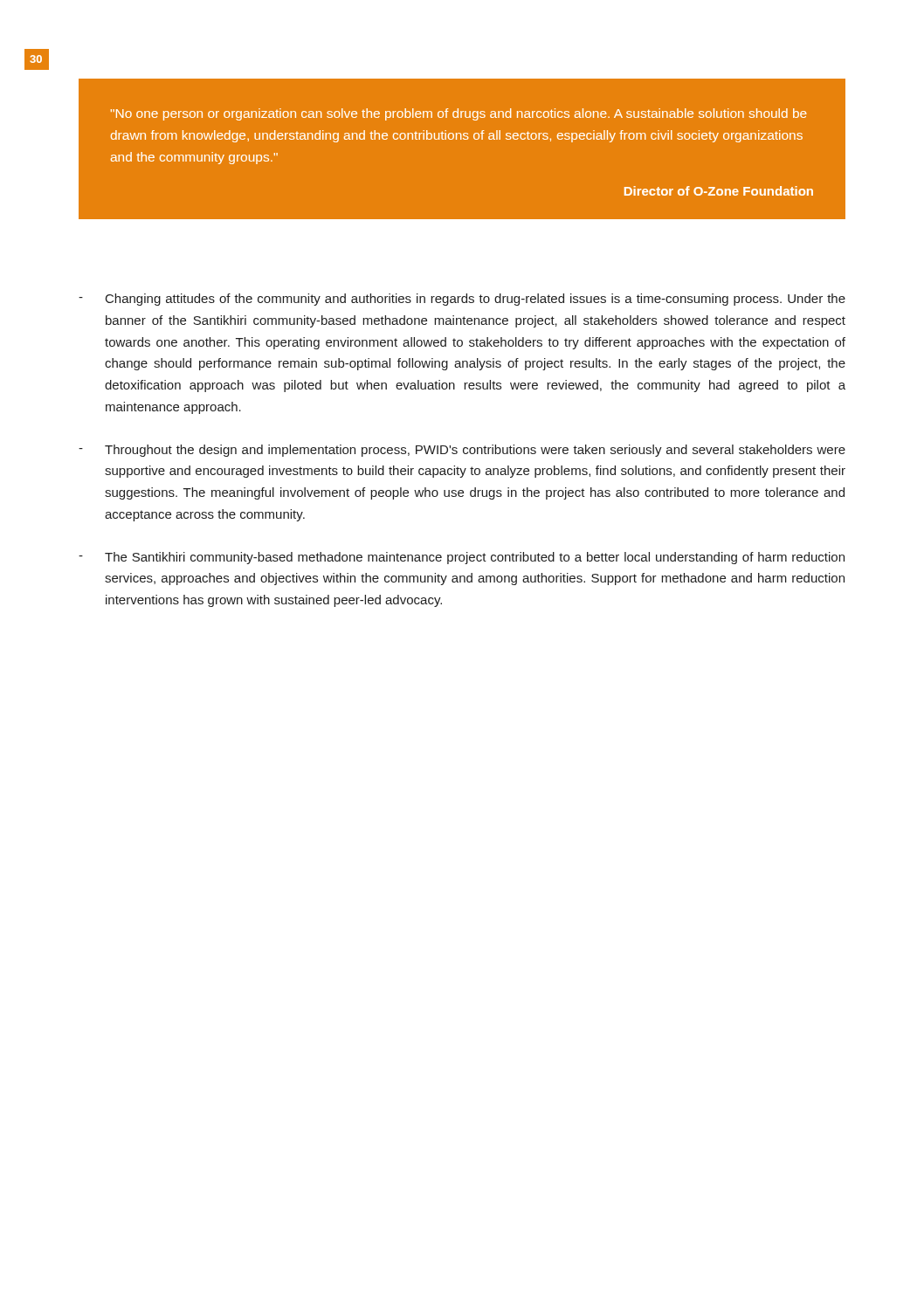Locate the element starting "- The Santikhiri"

pos(462,579)
